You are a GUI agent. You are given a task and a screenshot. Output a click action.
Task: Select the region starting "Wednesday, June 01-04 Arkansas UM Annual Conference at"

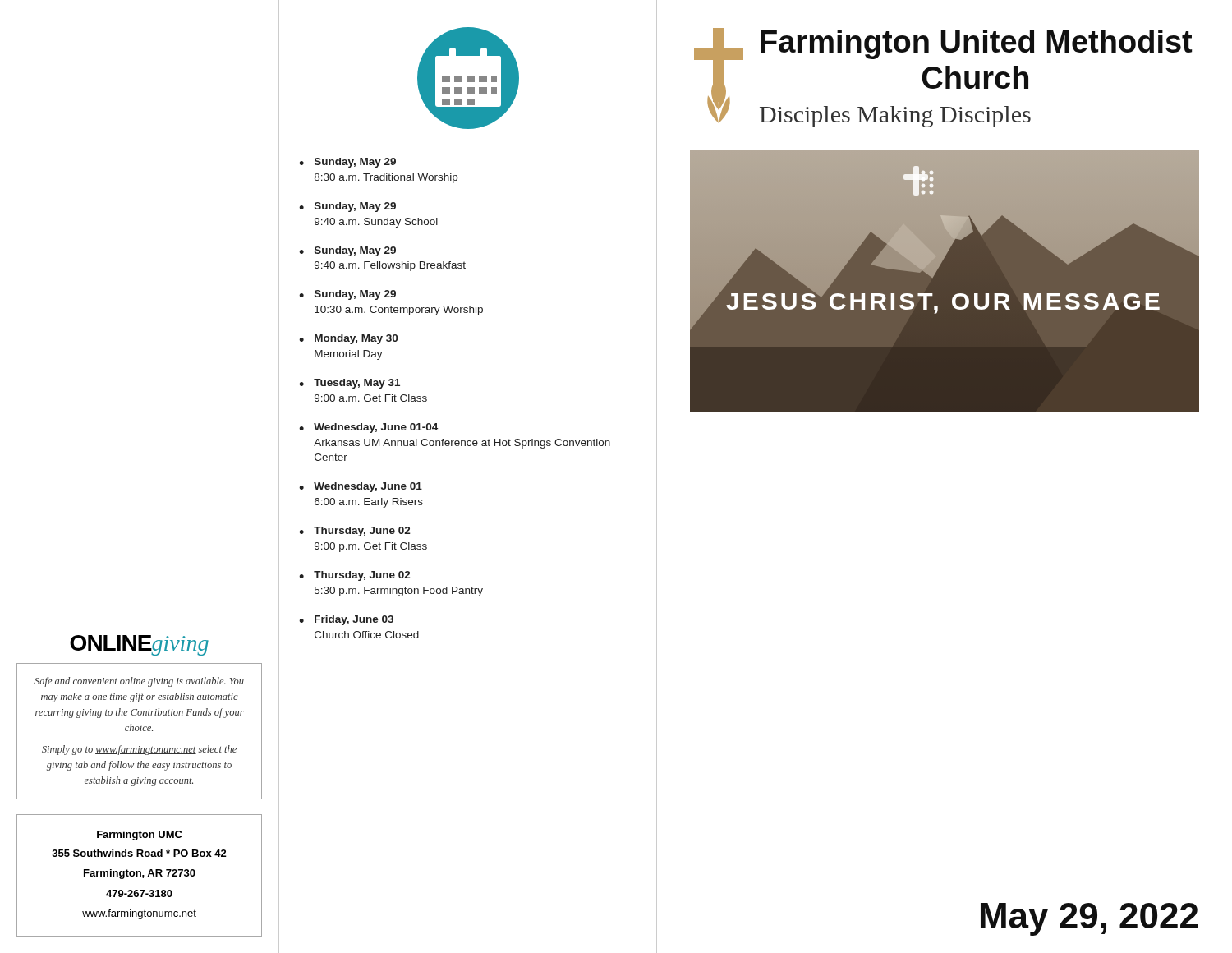tap(475, 443)
